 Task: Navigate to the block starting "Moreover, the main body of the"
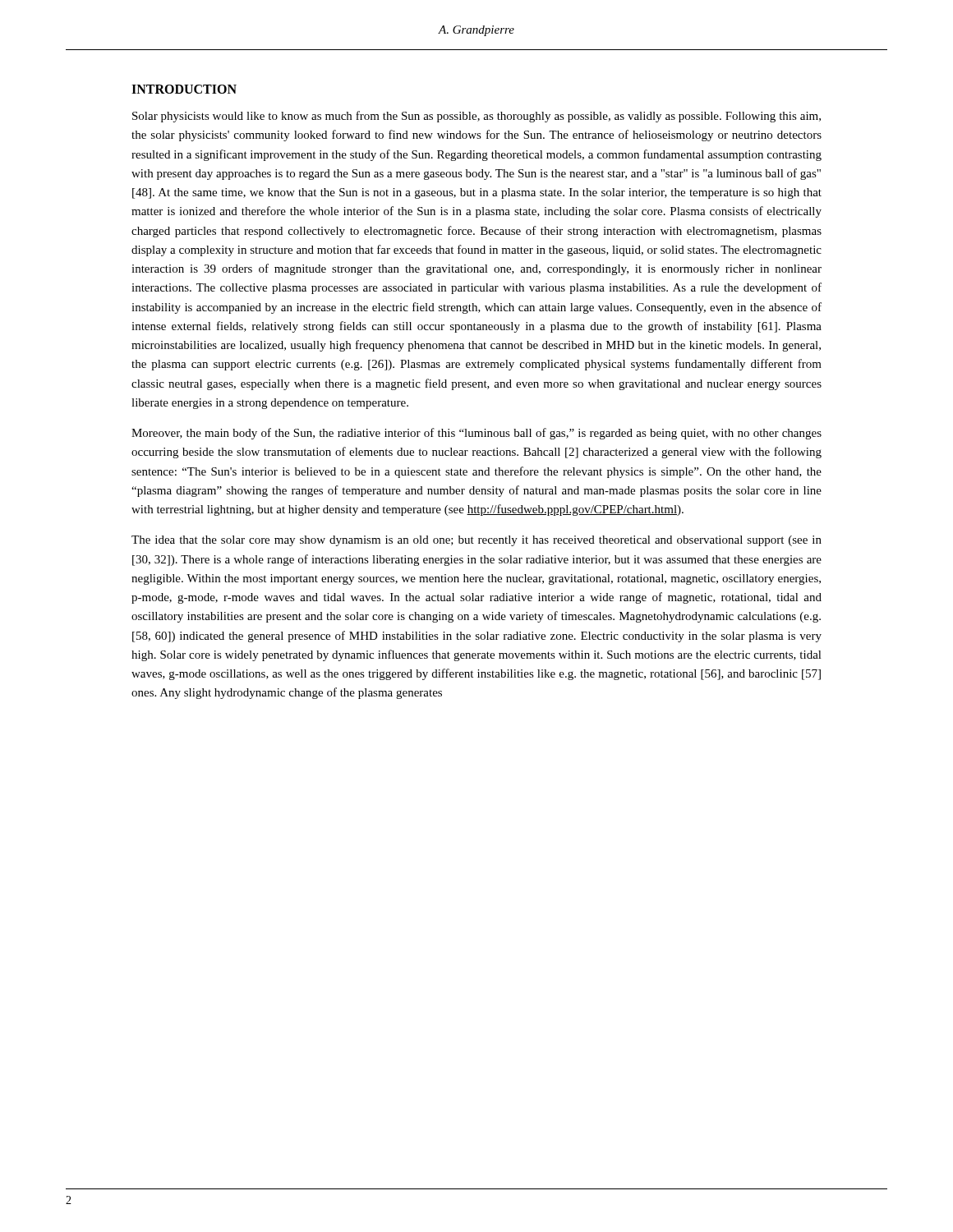(476, 471)
